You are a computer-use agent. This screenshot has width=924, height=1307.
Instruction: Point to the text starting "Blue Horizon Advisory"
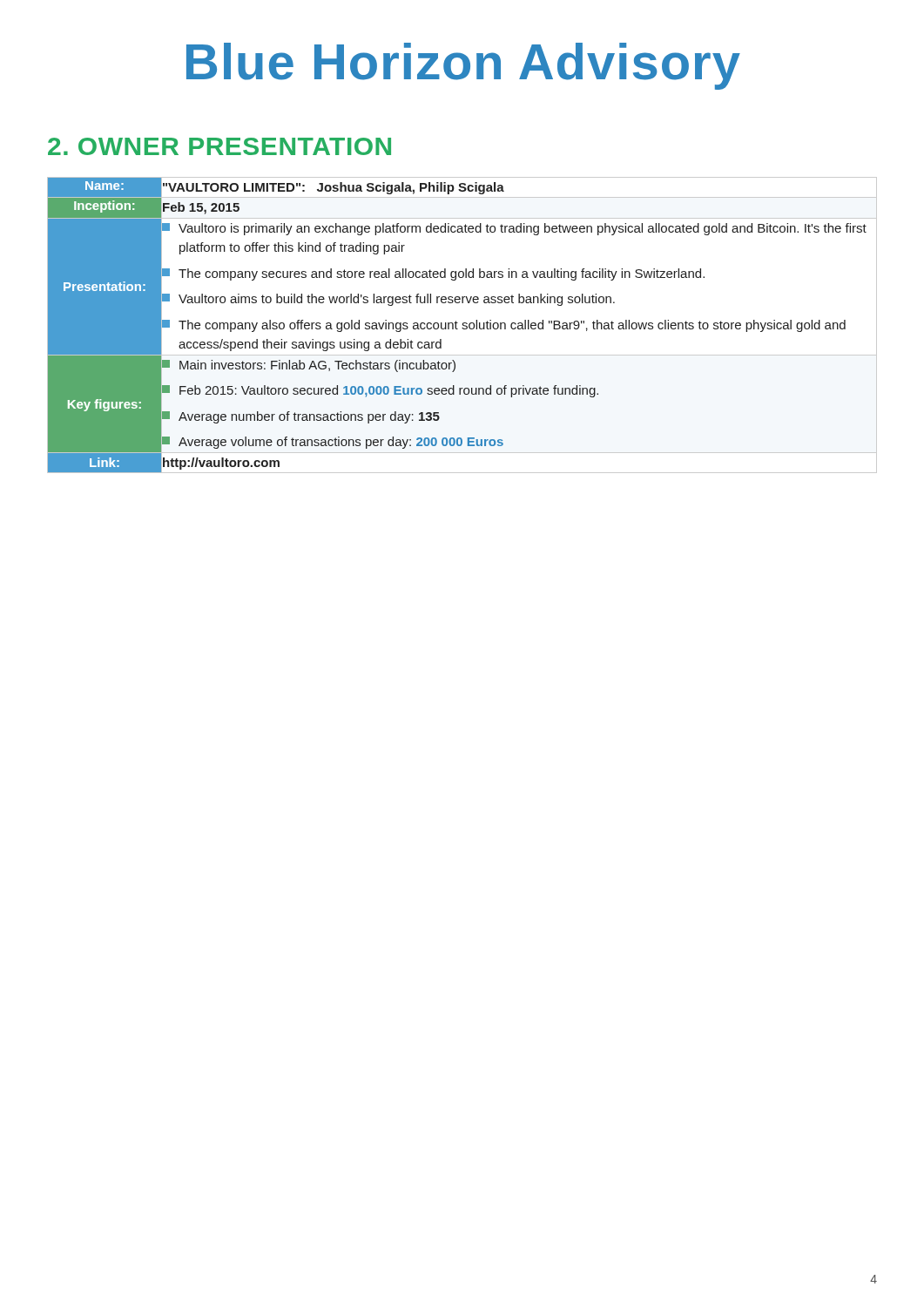click(462, 61)
